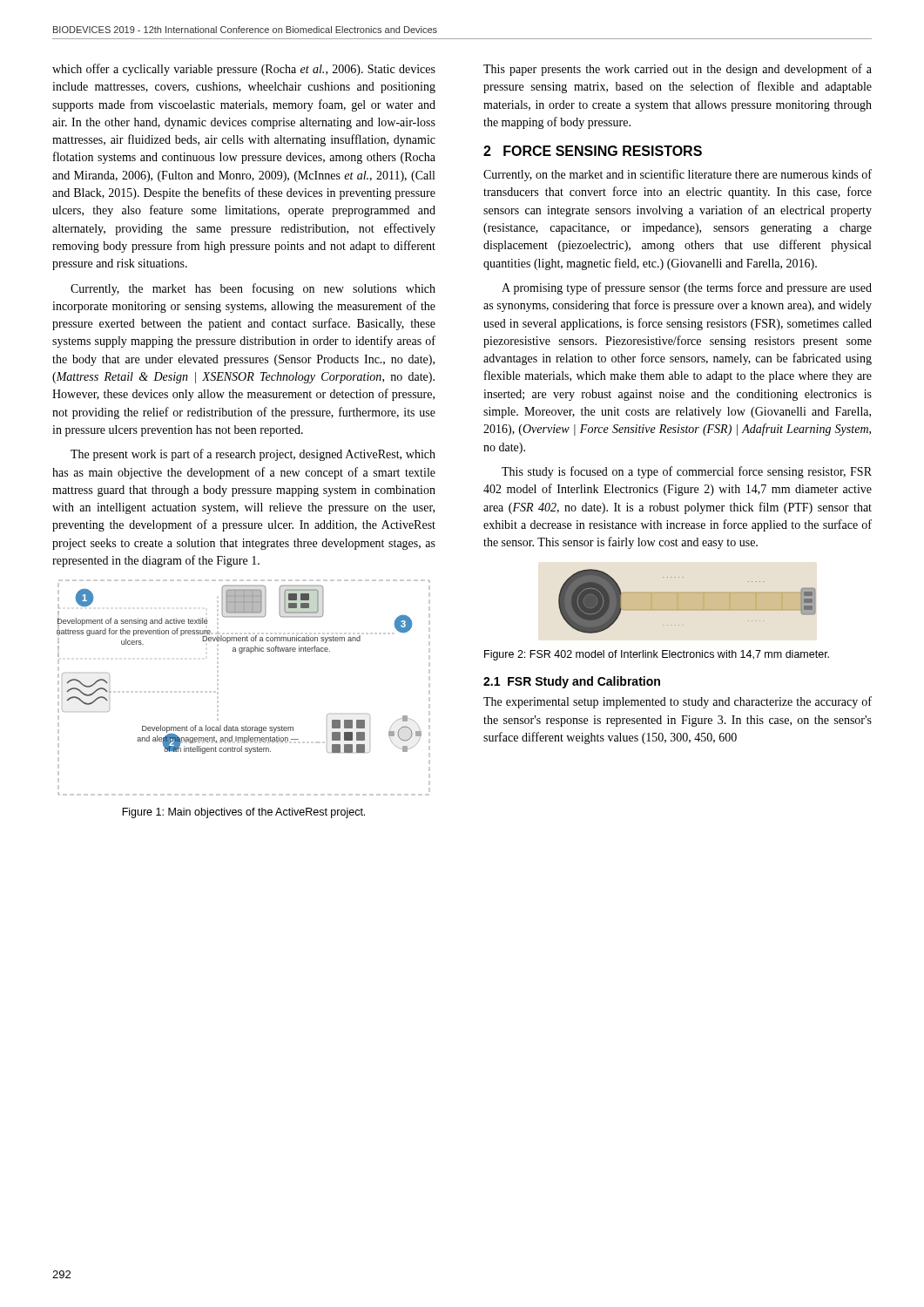Find the section header on this page that starts "2 FORCE SENSING"
Viewport: 924px width, 1307px height.
pyautogui.click(x=593, y=151)
